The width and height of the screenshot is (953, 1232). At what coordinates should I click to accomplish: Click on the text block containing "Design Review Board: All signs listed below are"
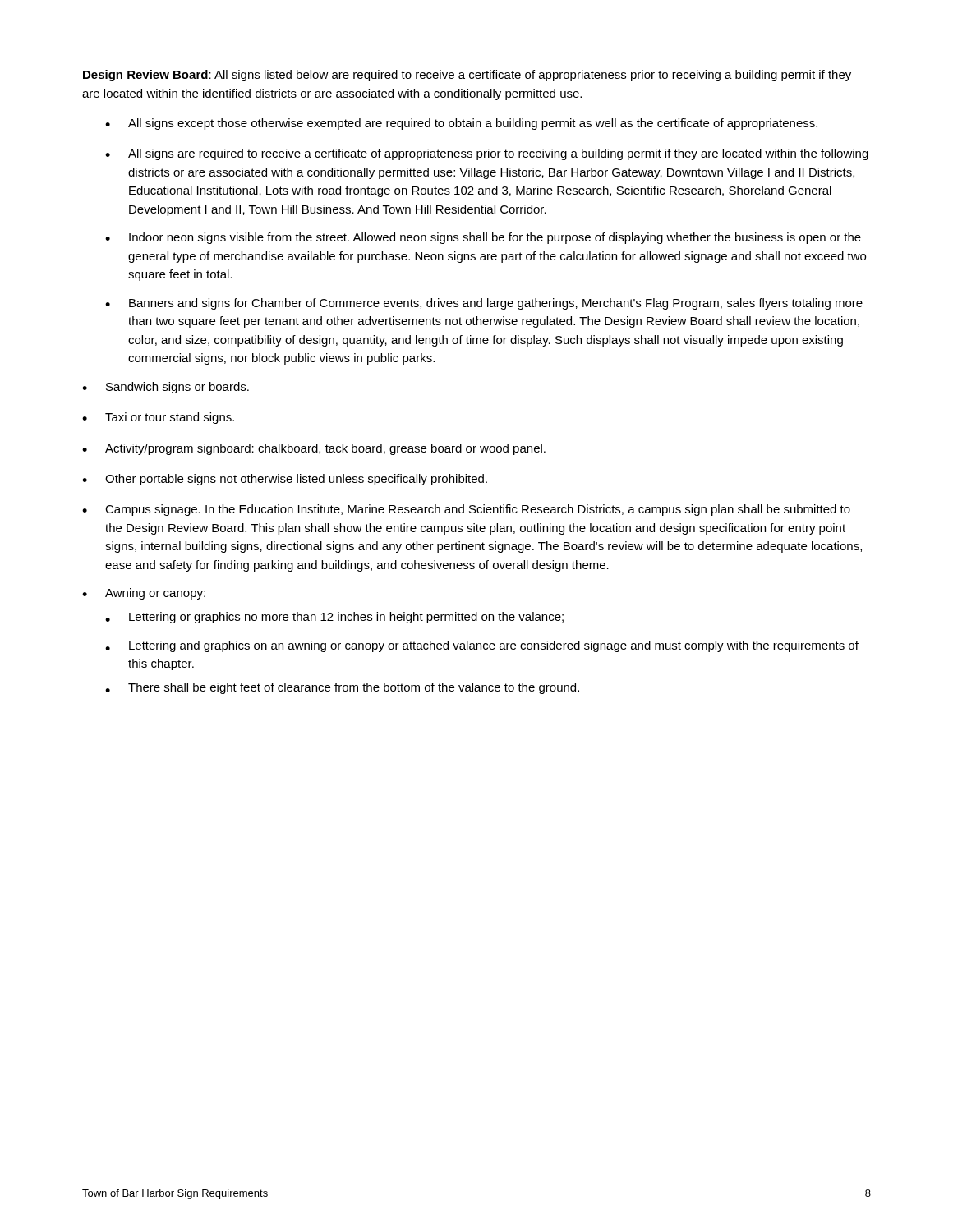coord(467,84)
